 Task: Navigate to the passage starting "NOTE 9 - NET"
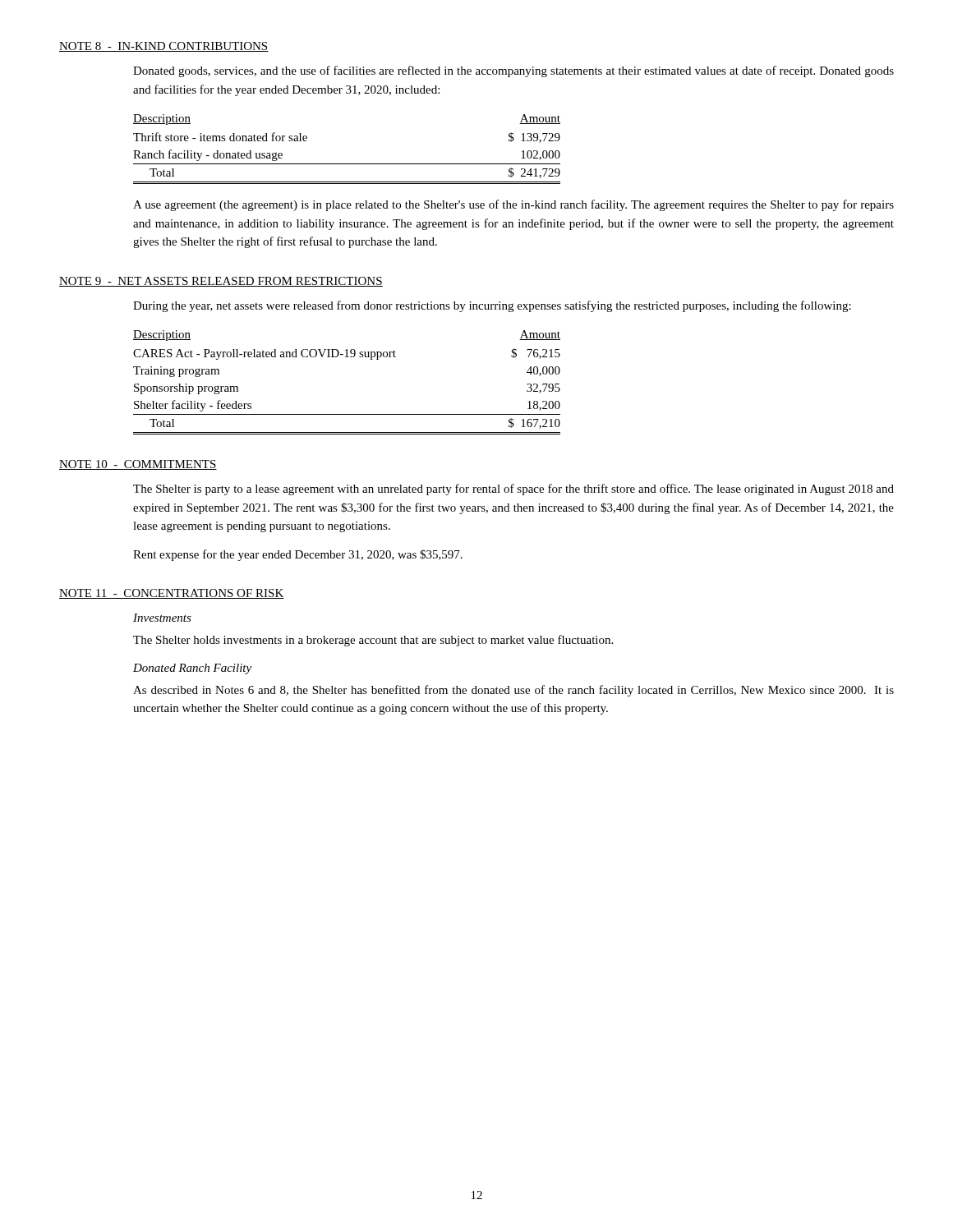pyautogui.click(x=221, y=281)
